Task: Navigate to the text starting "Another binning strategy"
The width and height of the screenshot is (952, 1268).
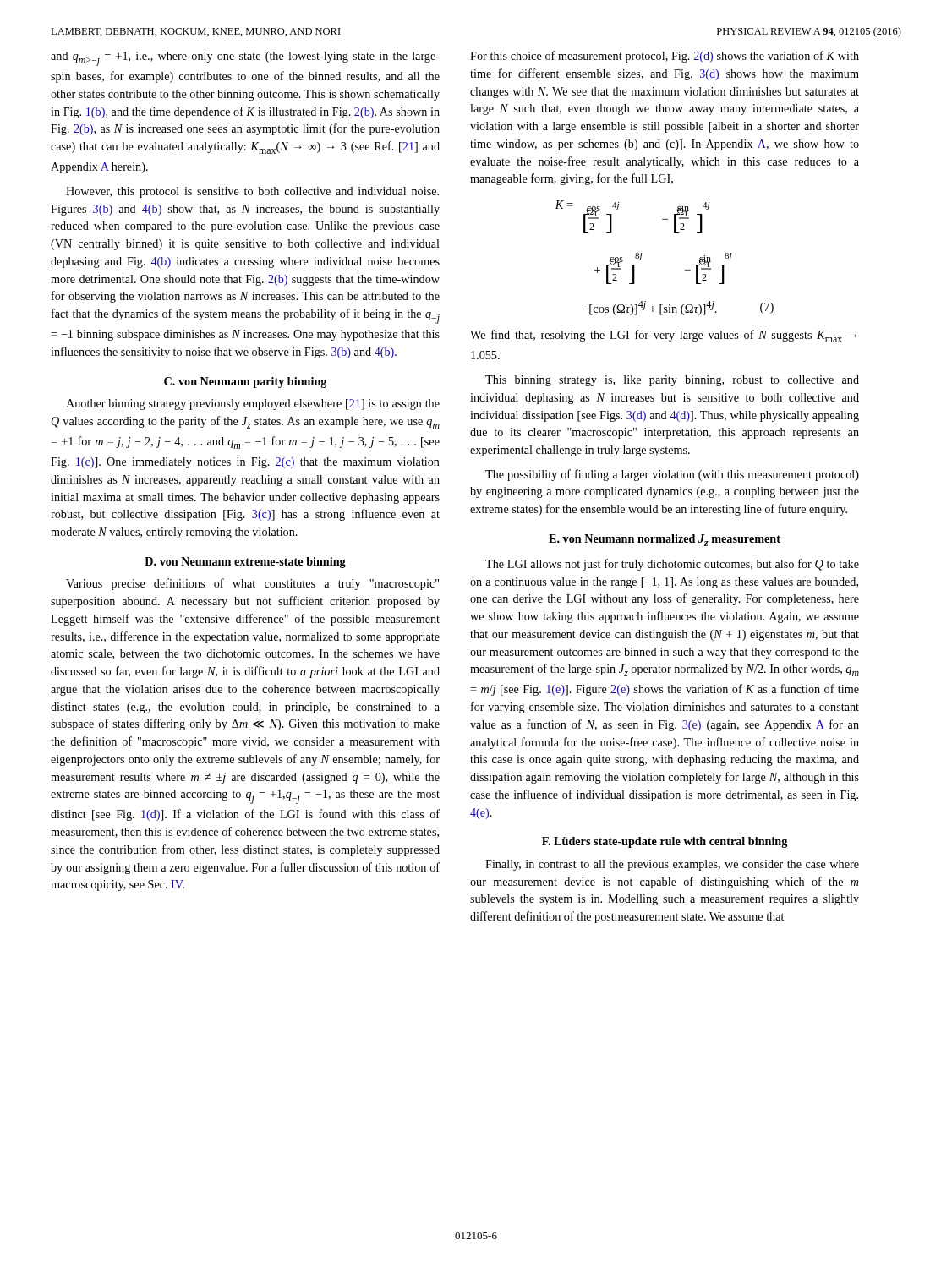Action: pos(245,468)
